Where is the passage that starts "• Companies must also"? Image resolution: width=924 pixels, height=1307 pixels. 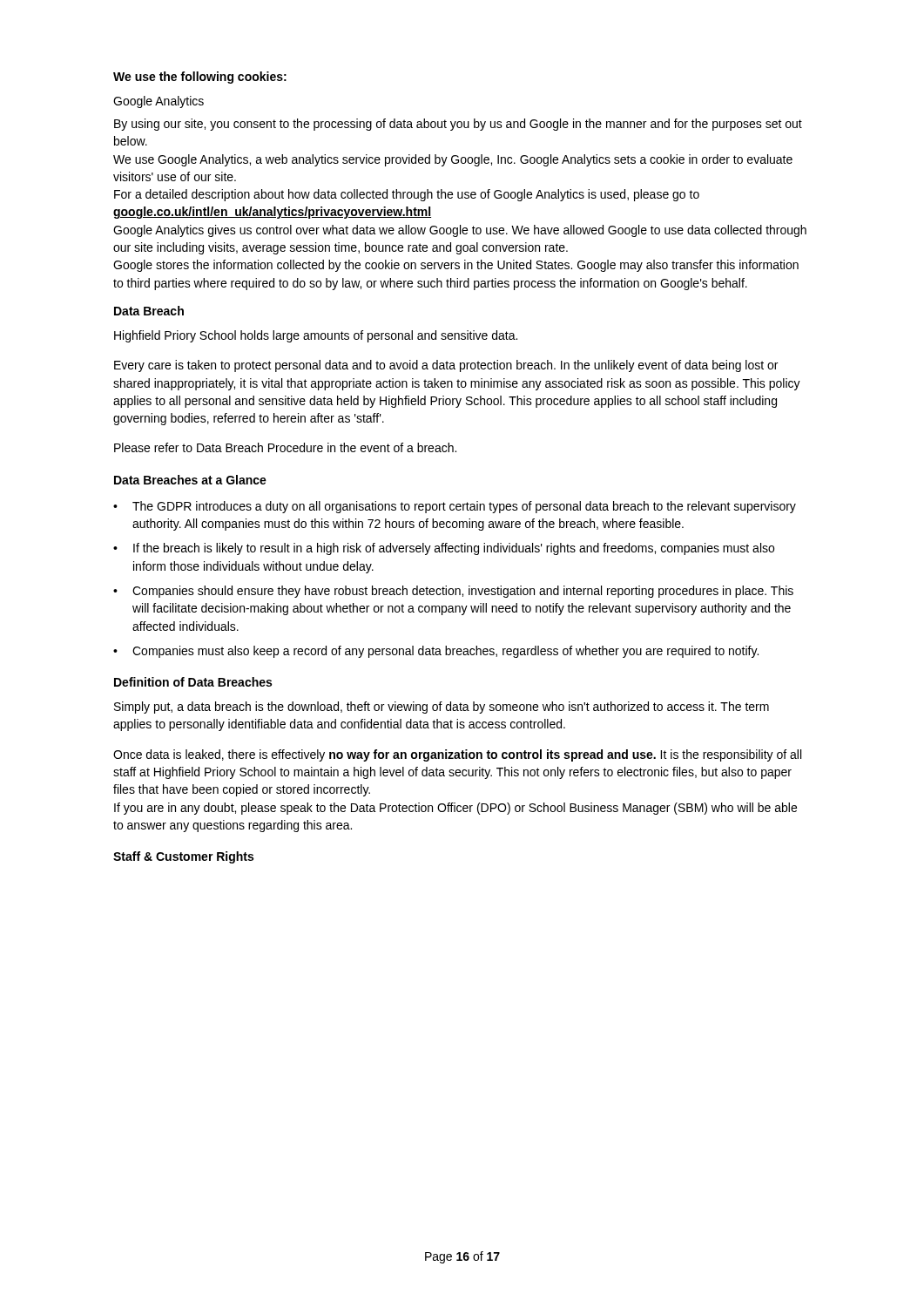pyautogui.click(x=462, y=651)
